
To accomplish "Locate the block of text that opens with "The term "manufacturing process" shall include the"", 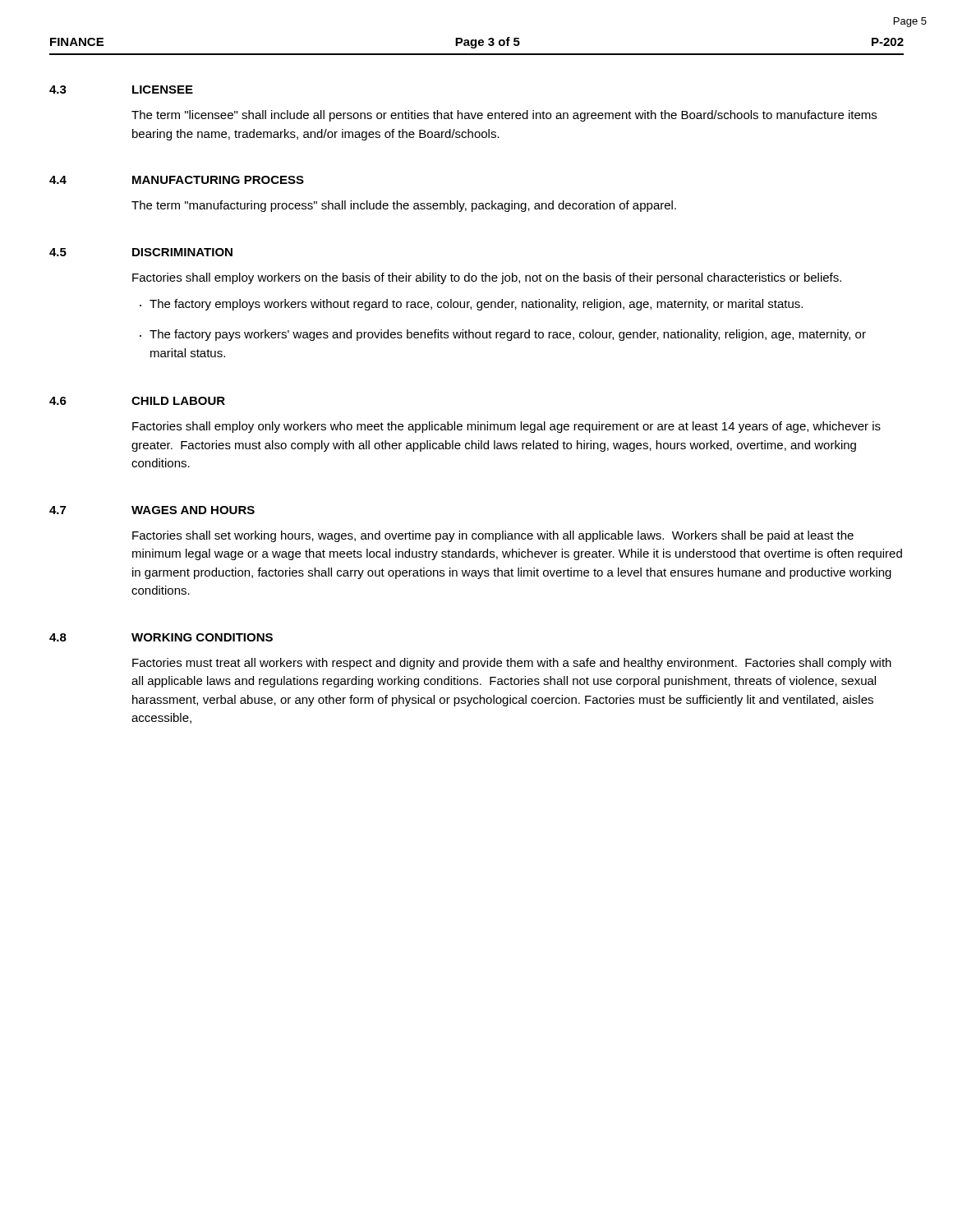I will click(404, 205).
